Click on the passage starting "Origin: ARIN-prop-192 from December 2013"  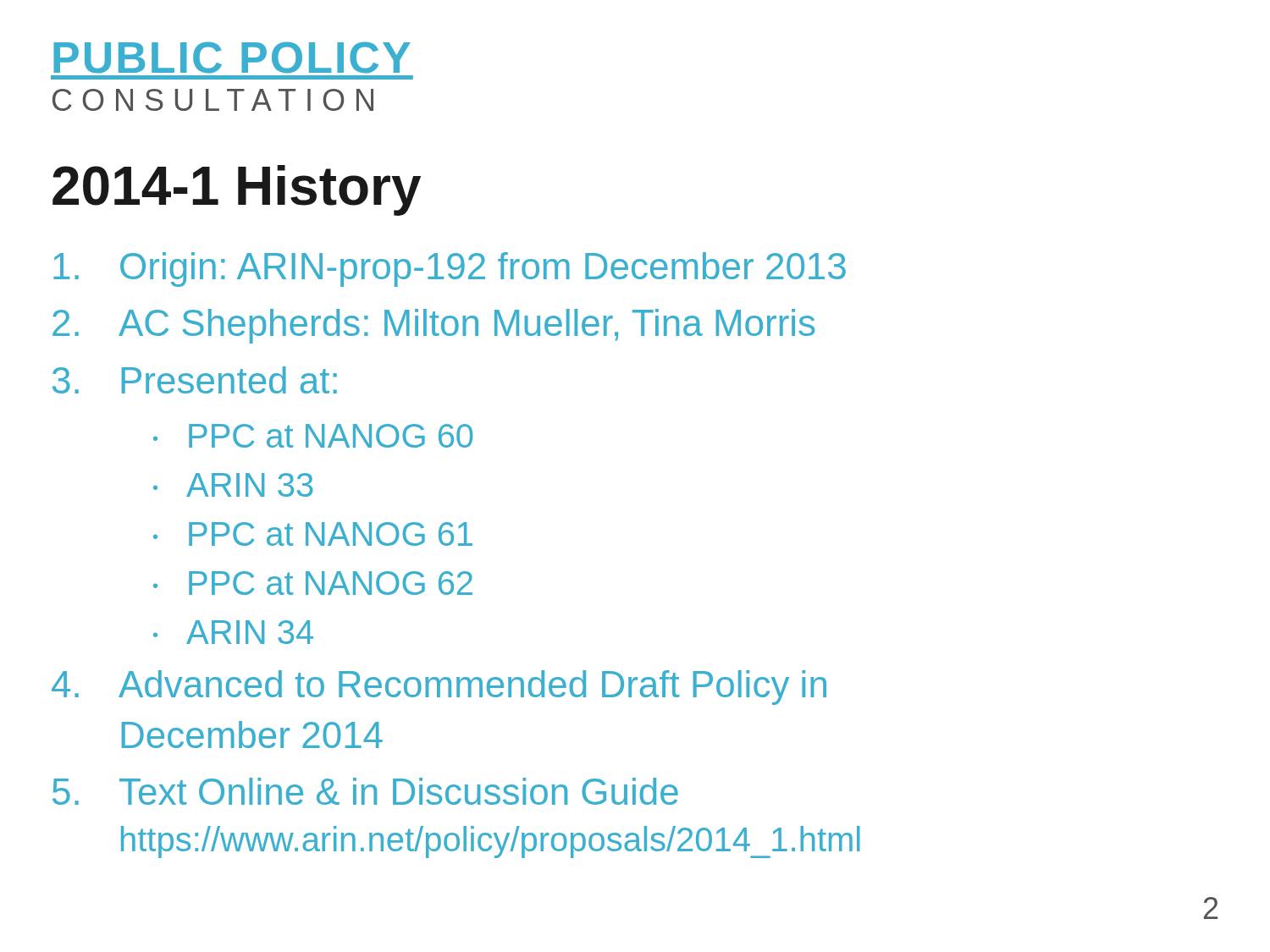point(449,266)
